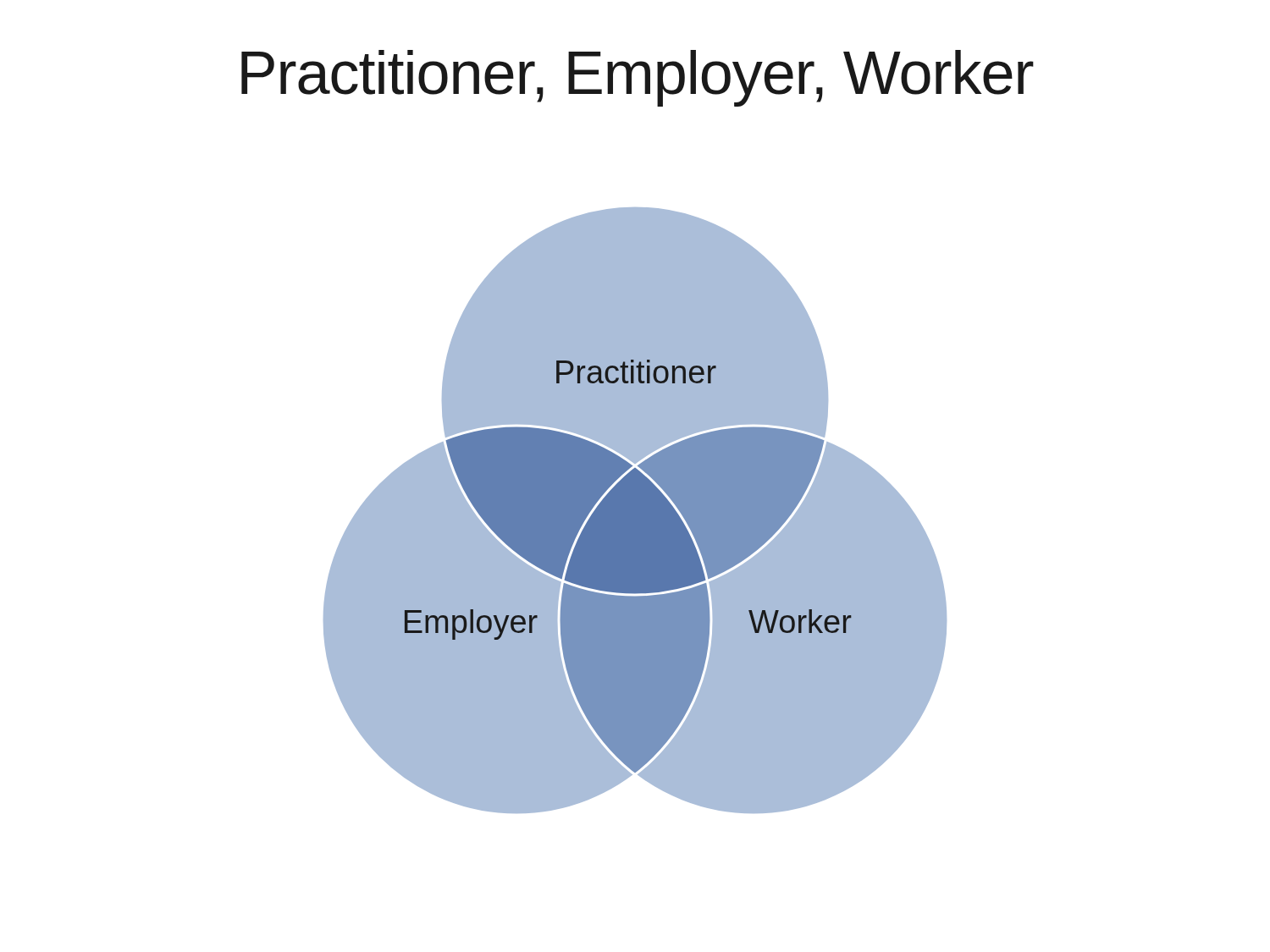The height and width of the screenshot is (952, 1270).
Task: Click the title
Action: coord(635,73)
